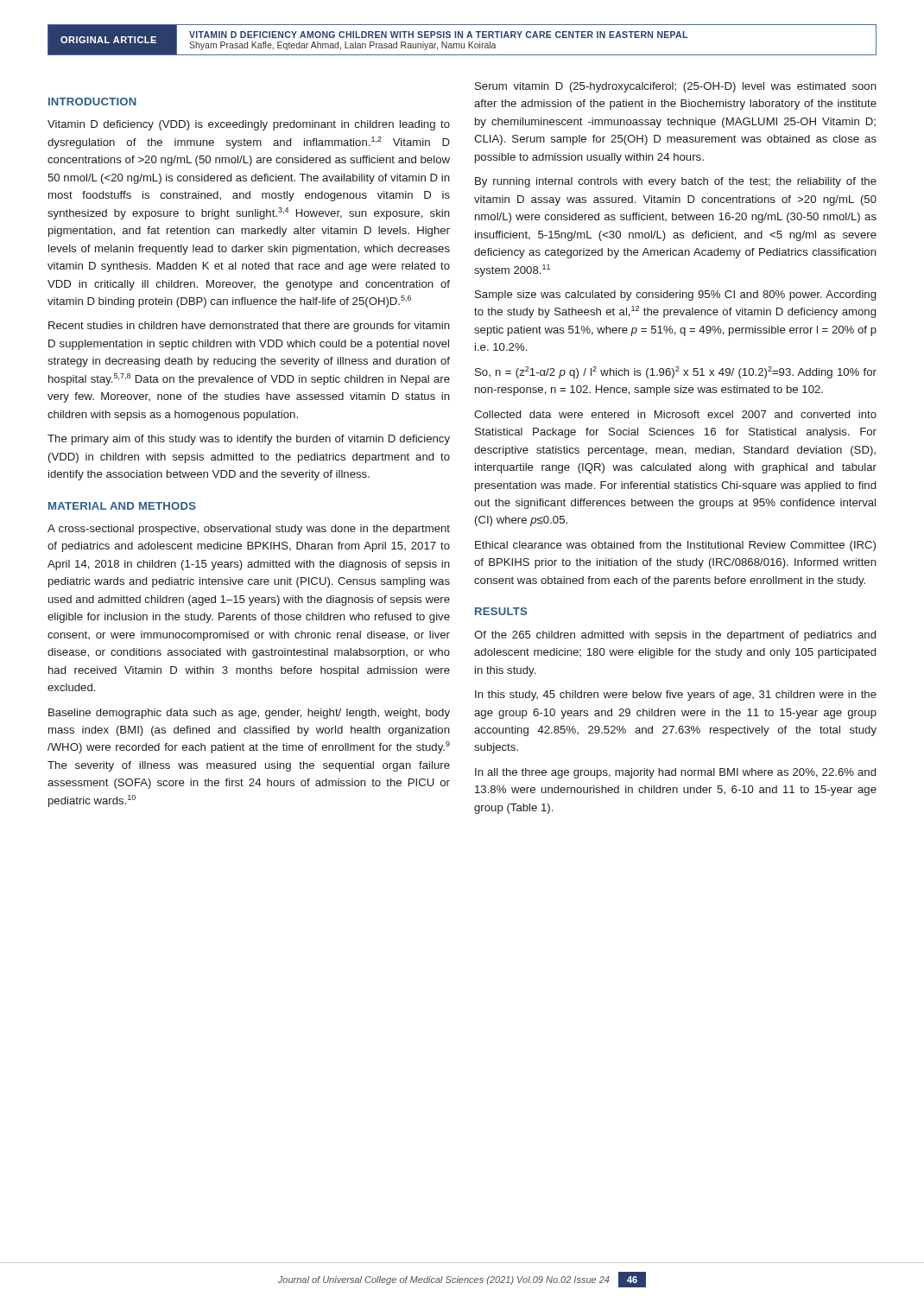924x1296 pixels.
Task: Click the passage that begins "Ethical clearance was obtained"
Action: [x=675, y=563]
